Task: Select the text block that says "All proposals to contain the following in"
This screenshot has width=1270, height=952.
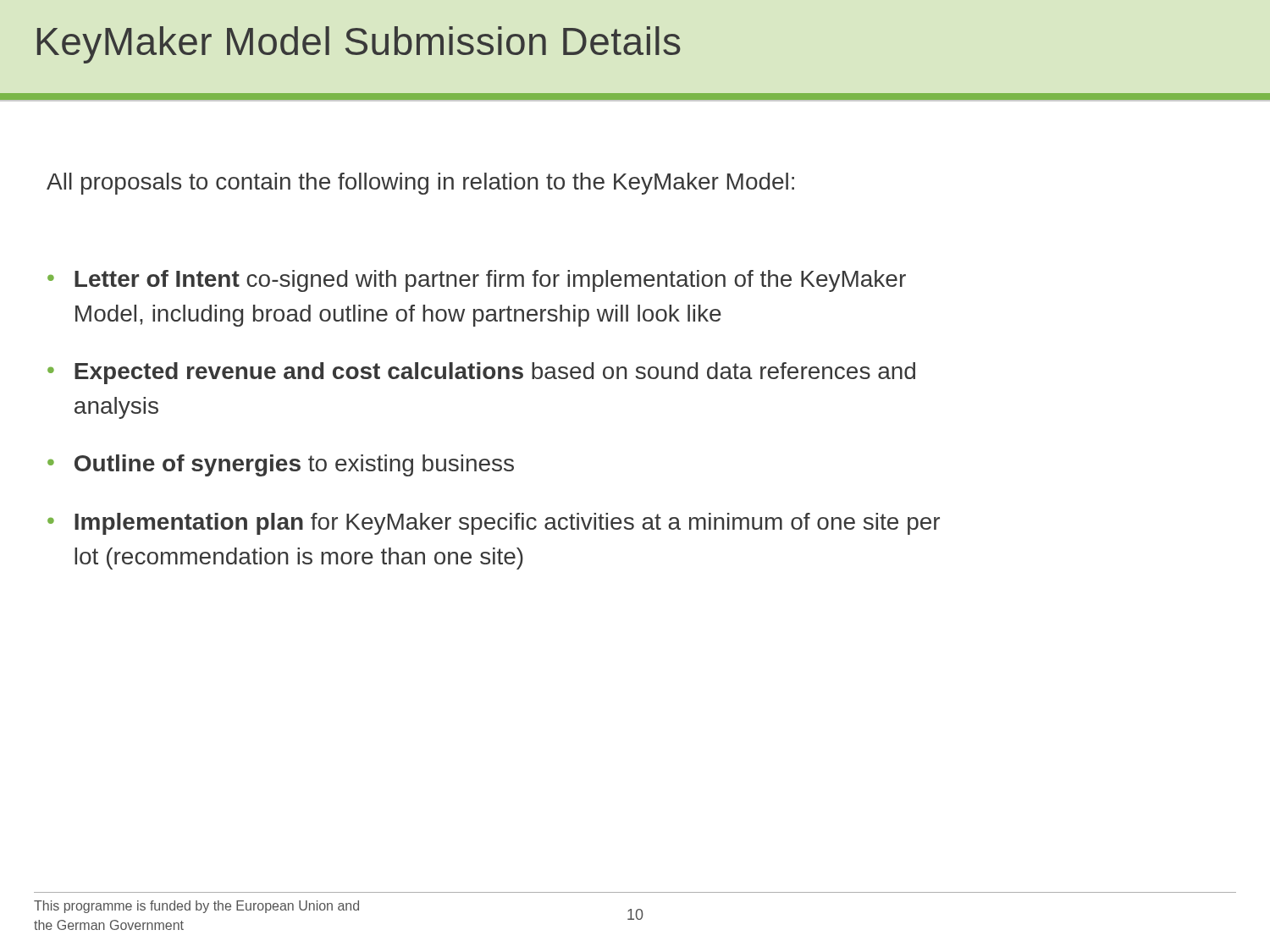Action: tap(422, 181)
